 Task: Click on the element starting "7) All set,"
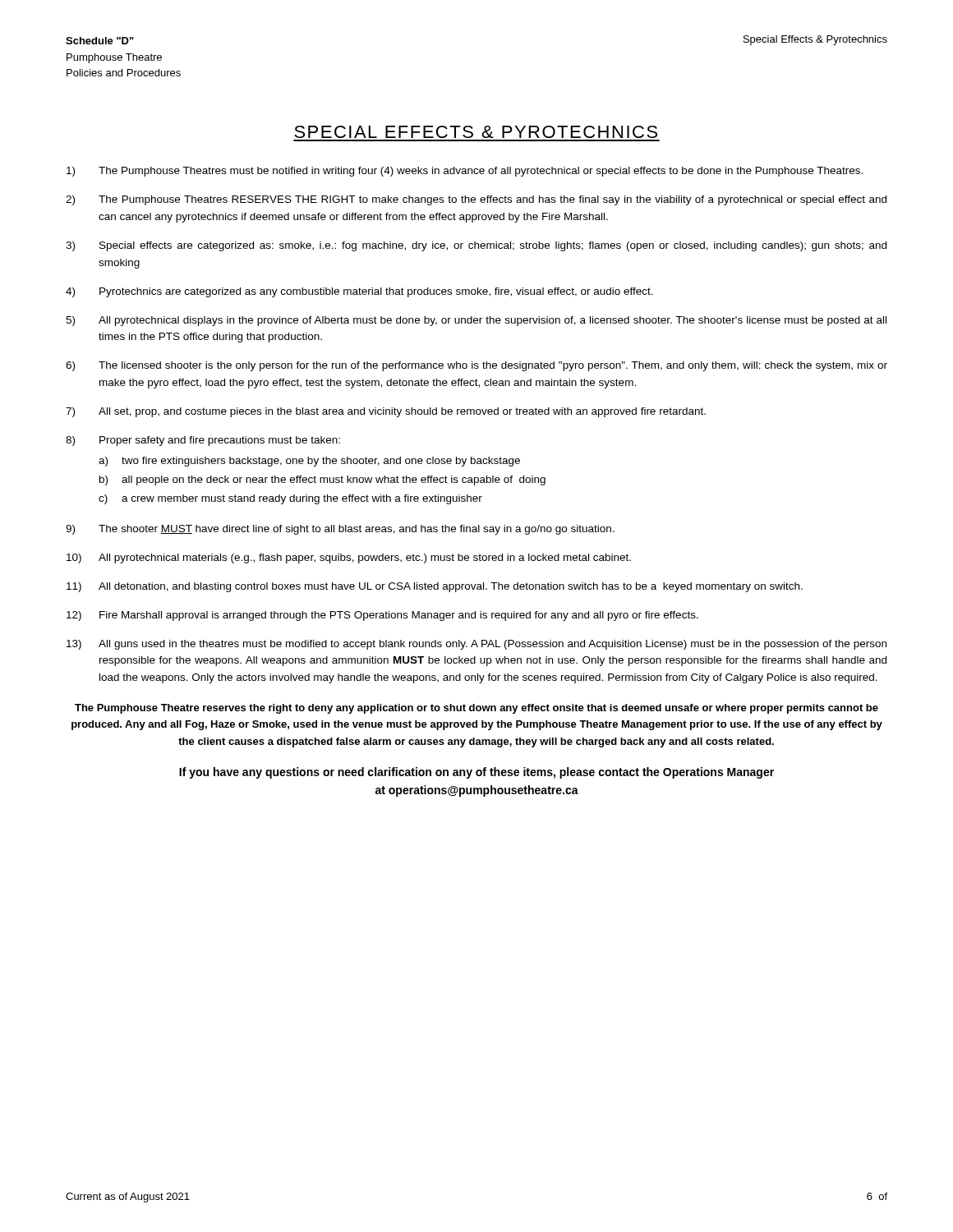(476, 412)
